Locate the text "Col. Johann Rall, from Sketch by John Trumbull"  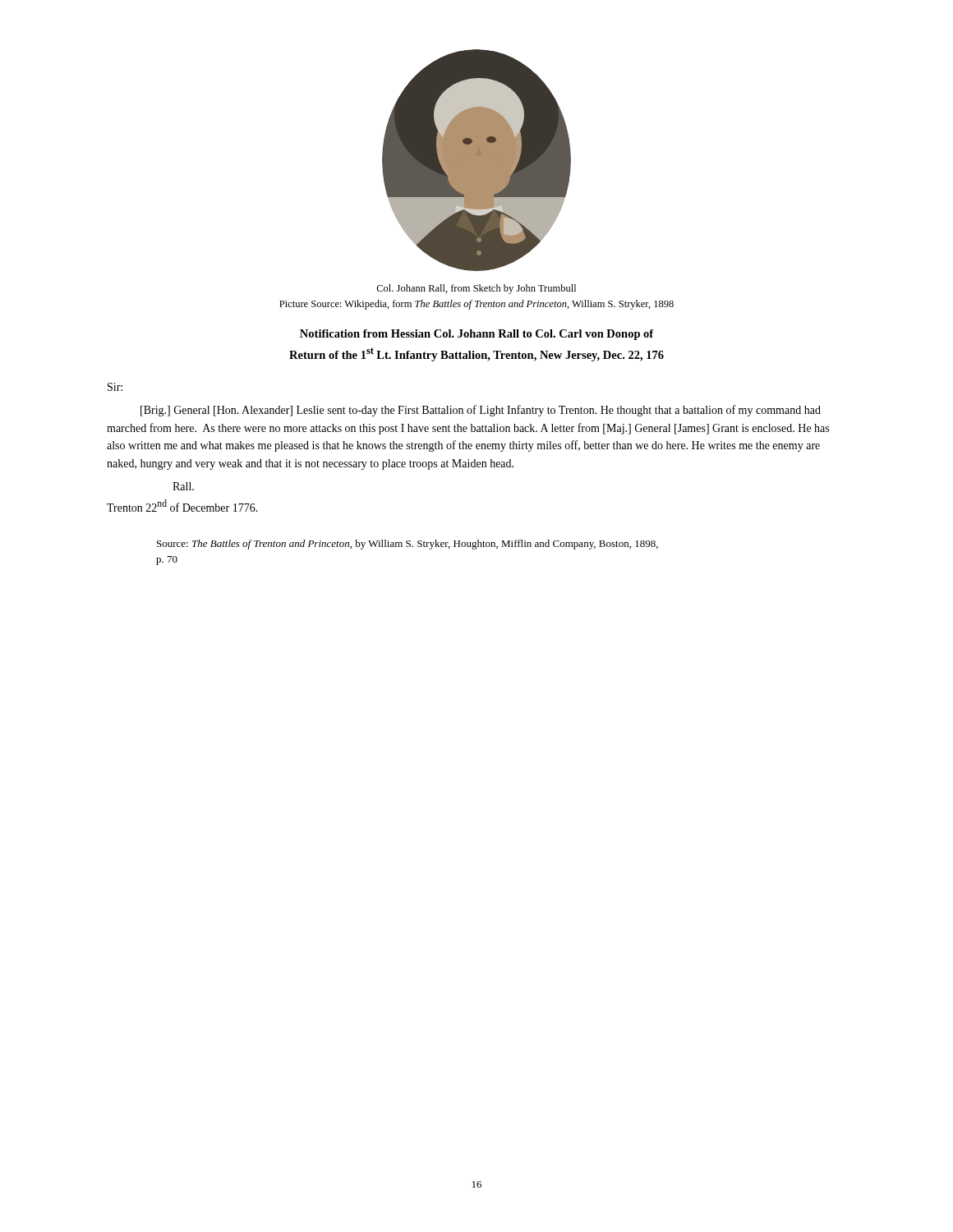click(x=476, y=288)
